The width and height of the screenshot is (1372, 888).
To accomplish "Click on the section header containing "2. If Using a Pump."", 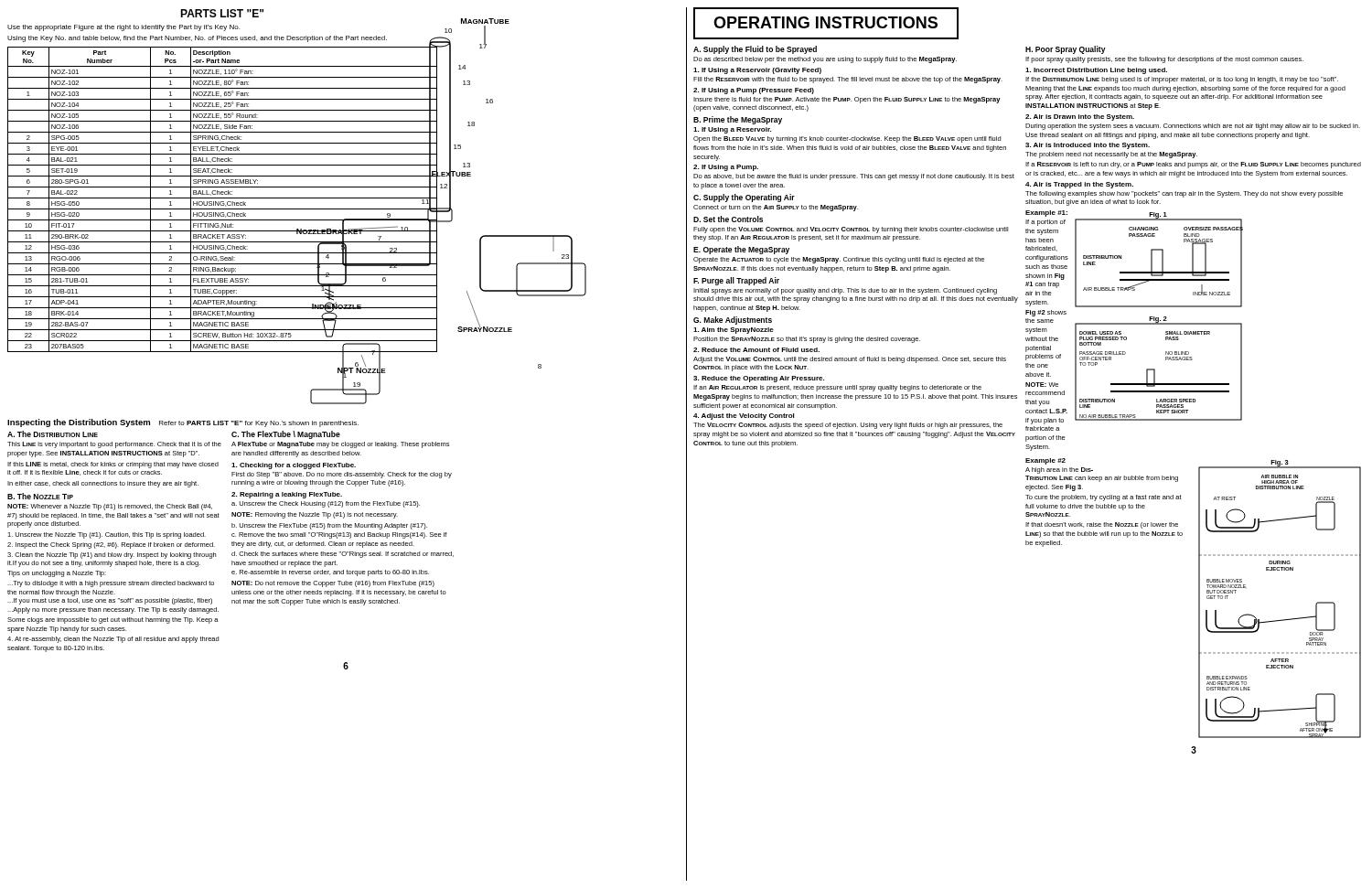I will point(726,167).
